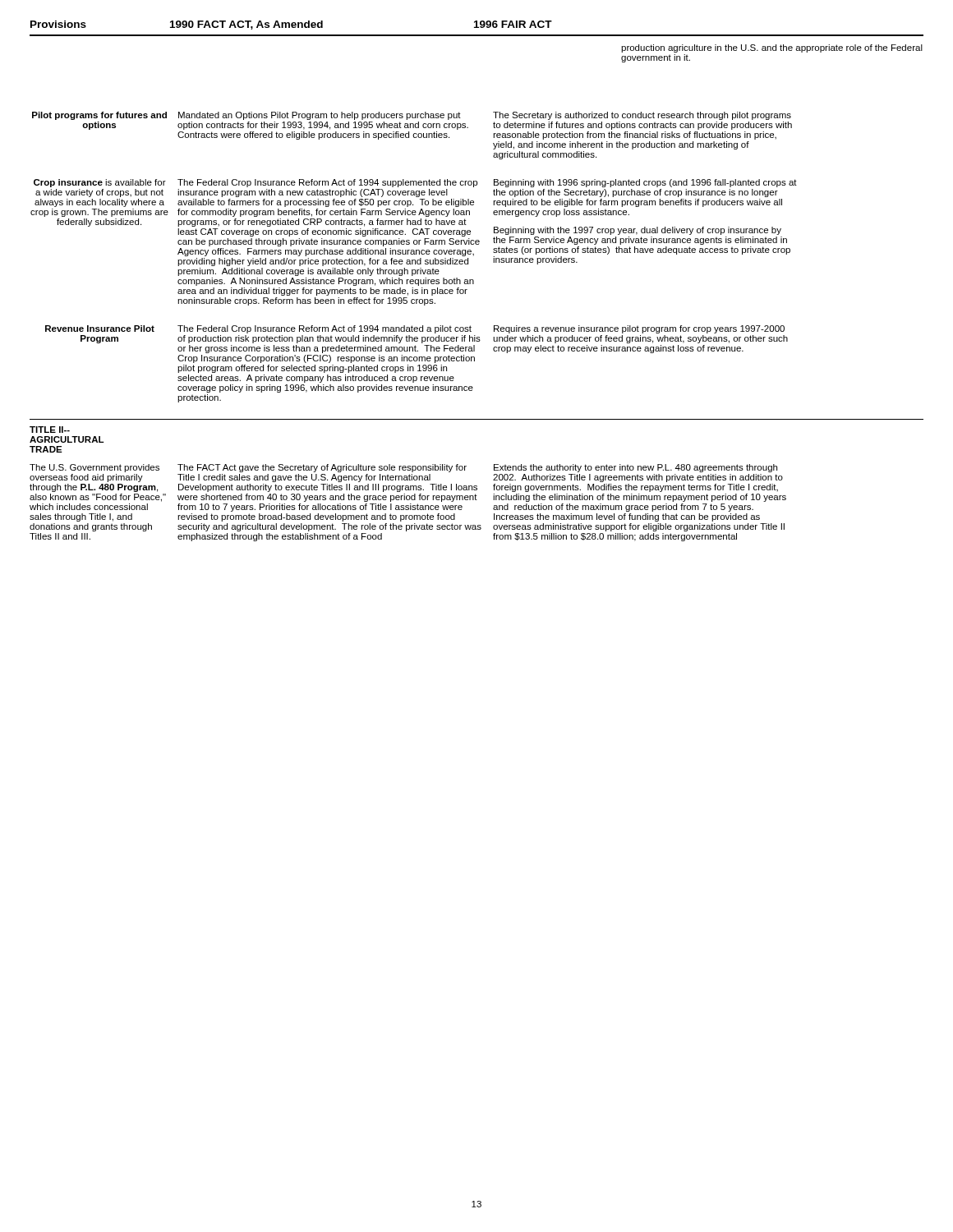Find the text block that says "The U.S. Government provides overseas food aid primarily"

(98, 502)
